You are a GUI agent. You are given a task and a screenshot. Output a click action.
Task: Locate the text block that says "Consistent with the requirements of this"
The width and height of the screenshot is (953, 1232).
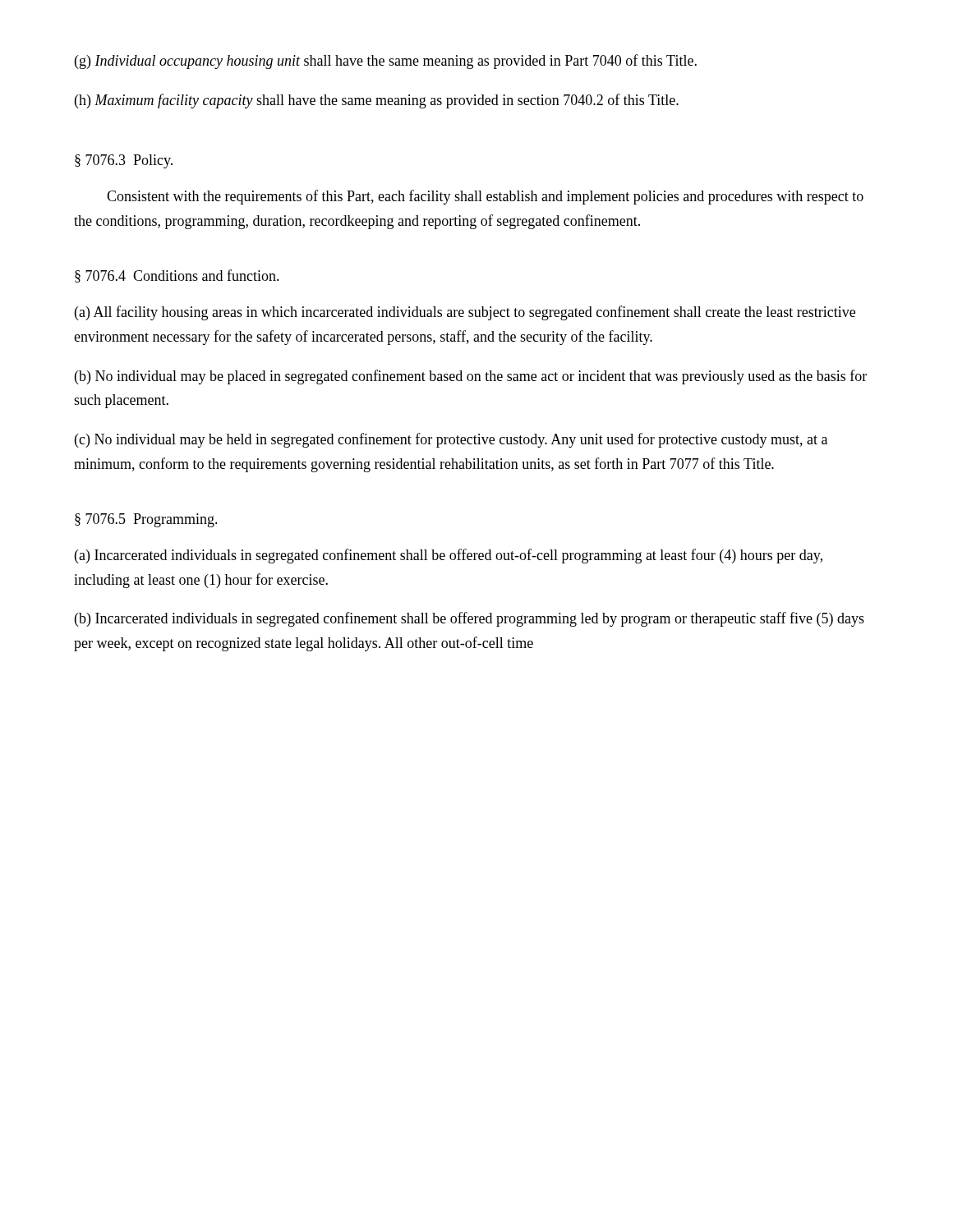tap(469, 209)
